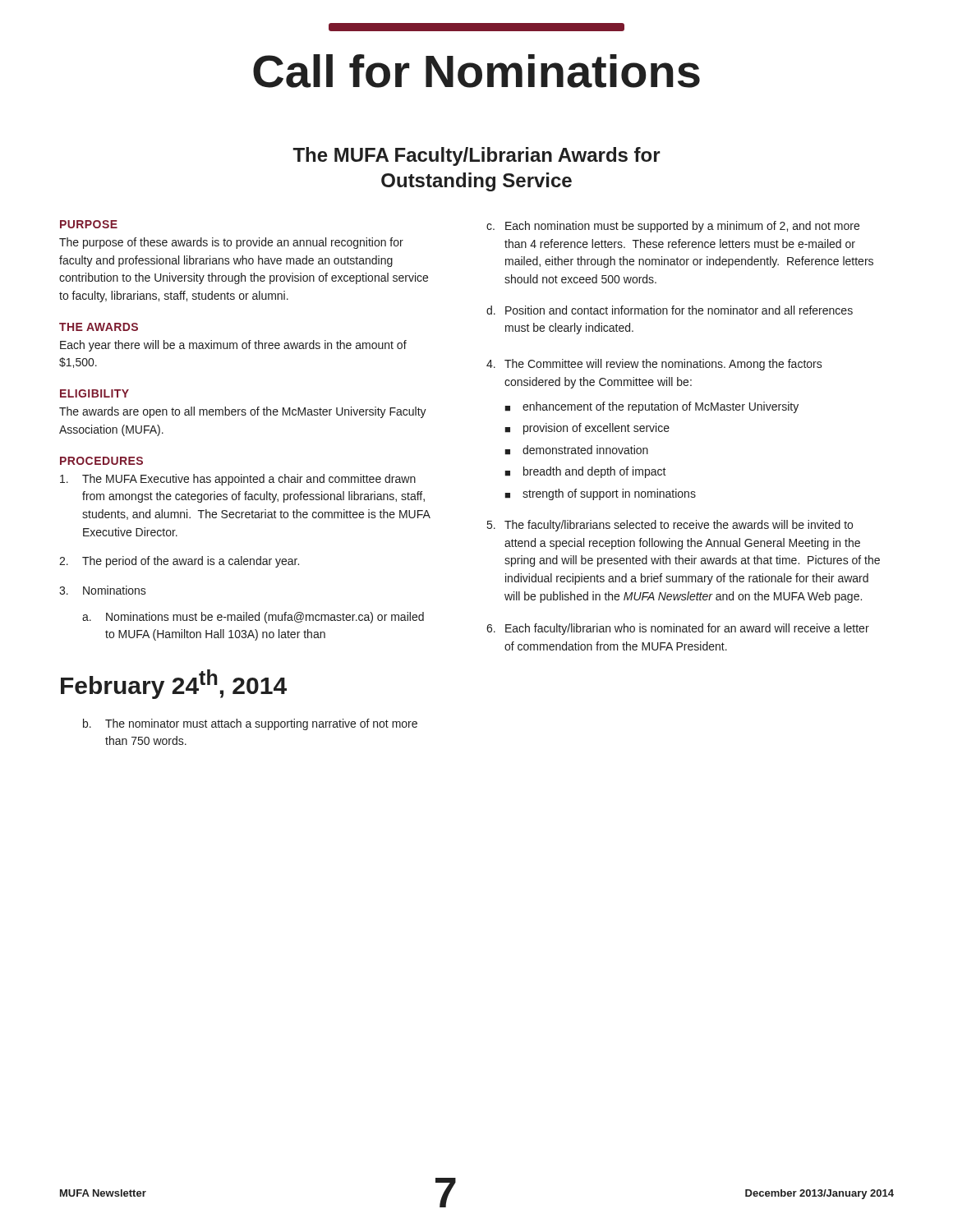
Task: Point to the block beginning "2. The period of the award is a"
Action: click(x=248, y=562)
